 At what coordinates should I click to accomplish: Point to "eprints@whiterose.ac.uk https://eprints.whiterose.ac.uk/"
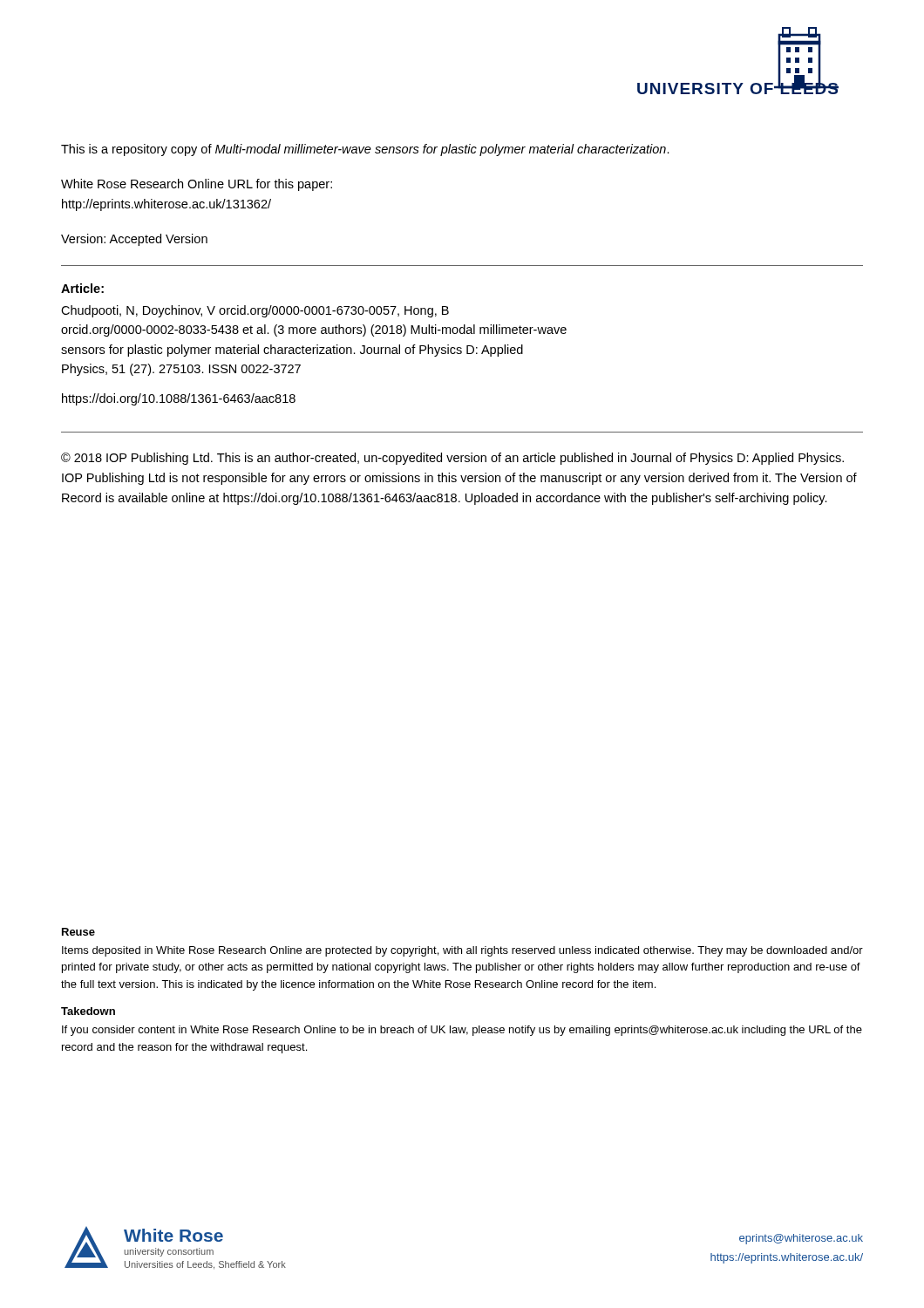(786, 1247)
